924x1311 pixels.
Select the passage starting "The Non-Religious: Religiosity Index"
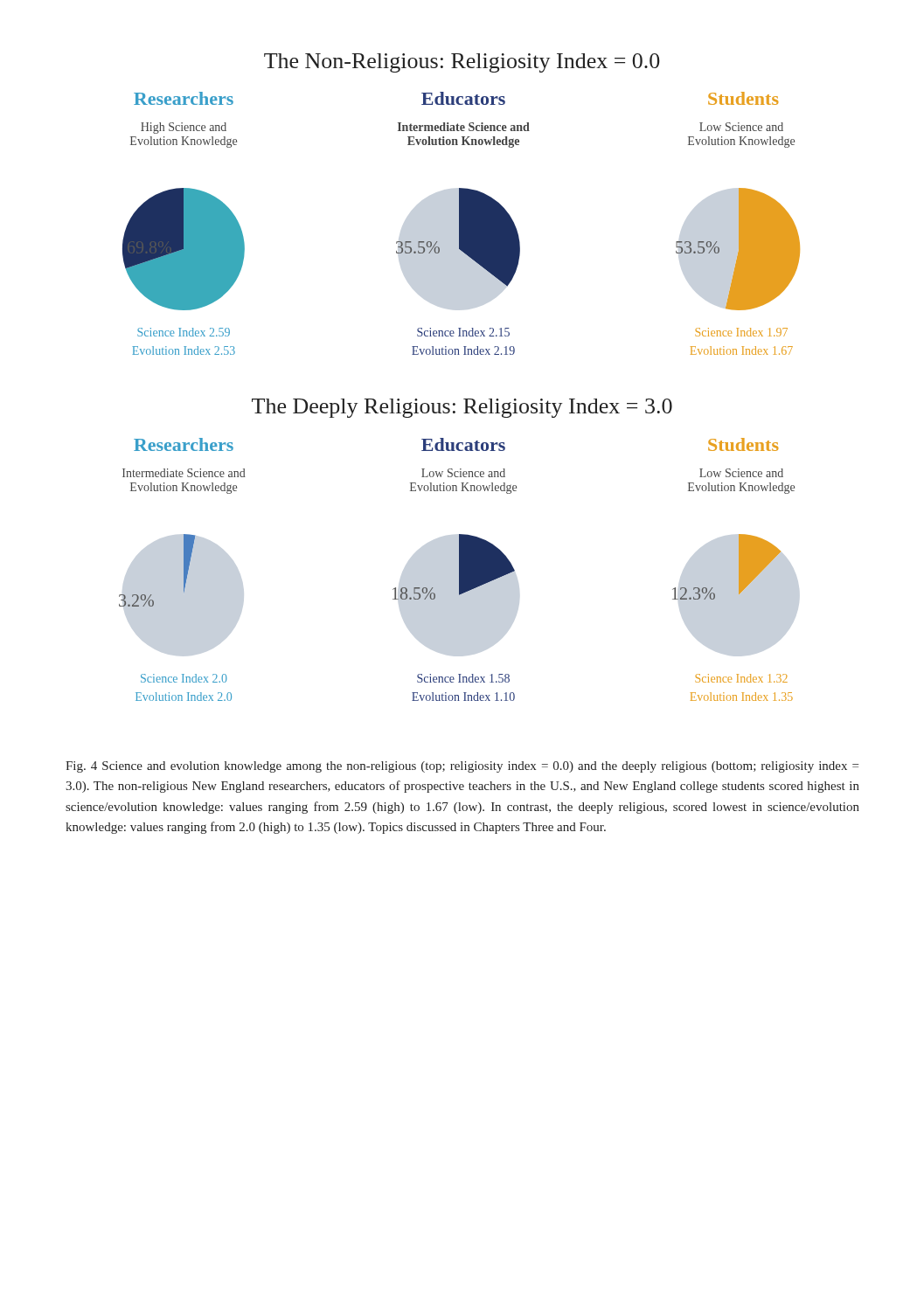[x=462, y=61]
